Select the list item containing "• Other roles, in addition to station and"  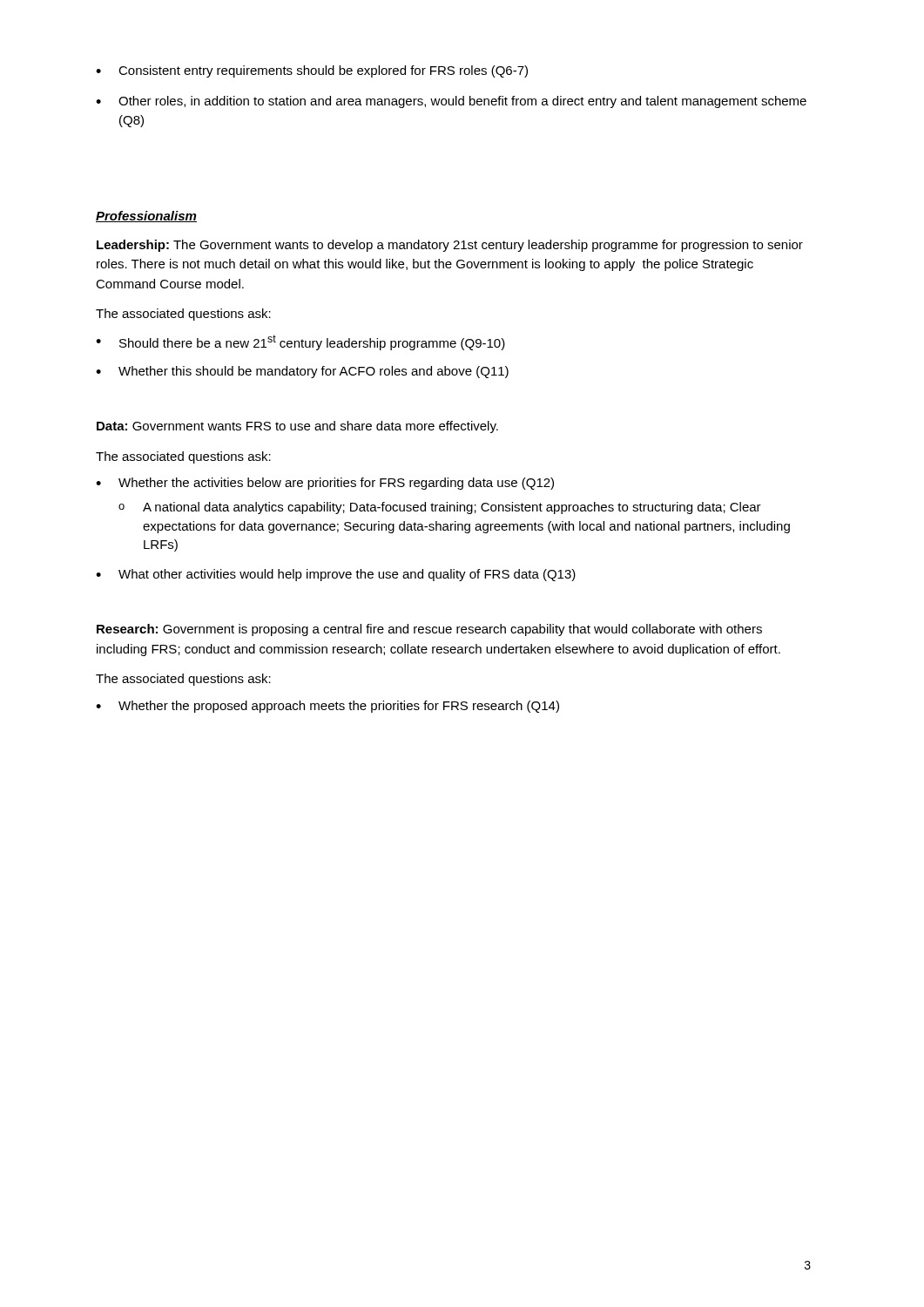click(x=453, y=111)
